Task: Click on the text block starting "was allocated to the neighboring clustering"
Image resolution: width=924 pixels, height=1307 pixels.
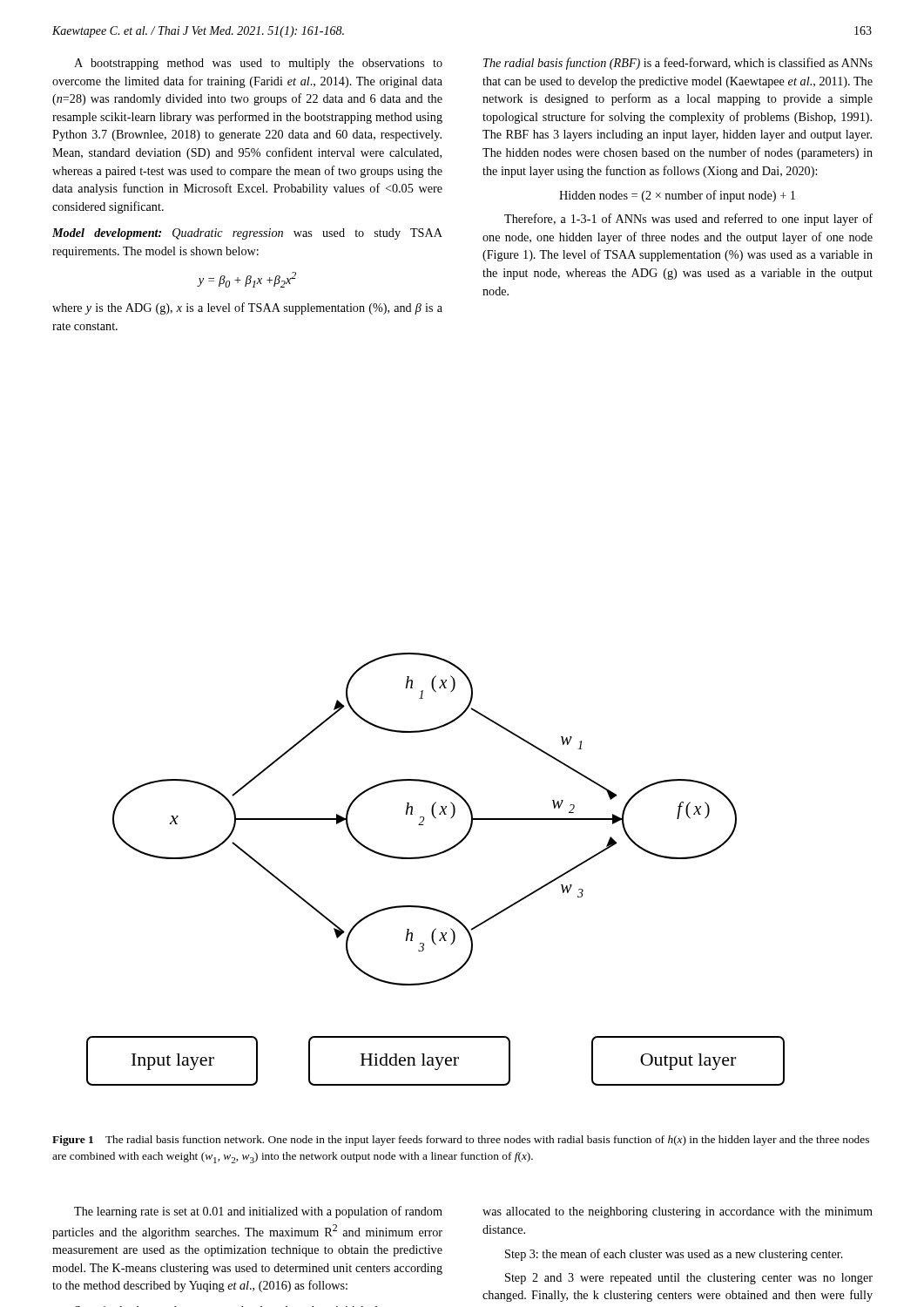Action: point(678,1220)
